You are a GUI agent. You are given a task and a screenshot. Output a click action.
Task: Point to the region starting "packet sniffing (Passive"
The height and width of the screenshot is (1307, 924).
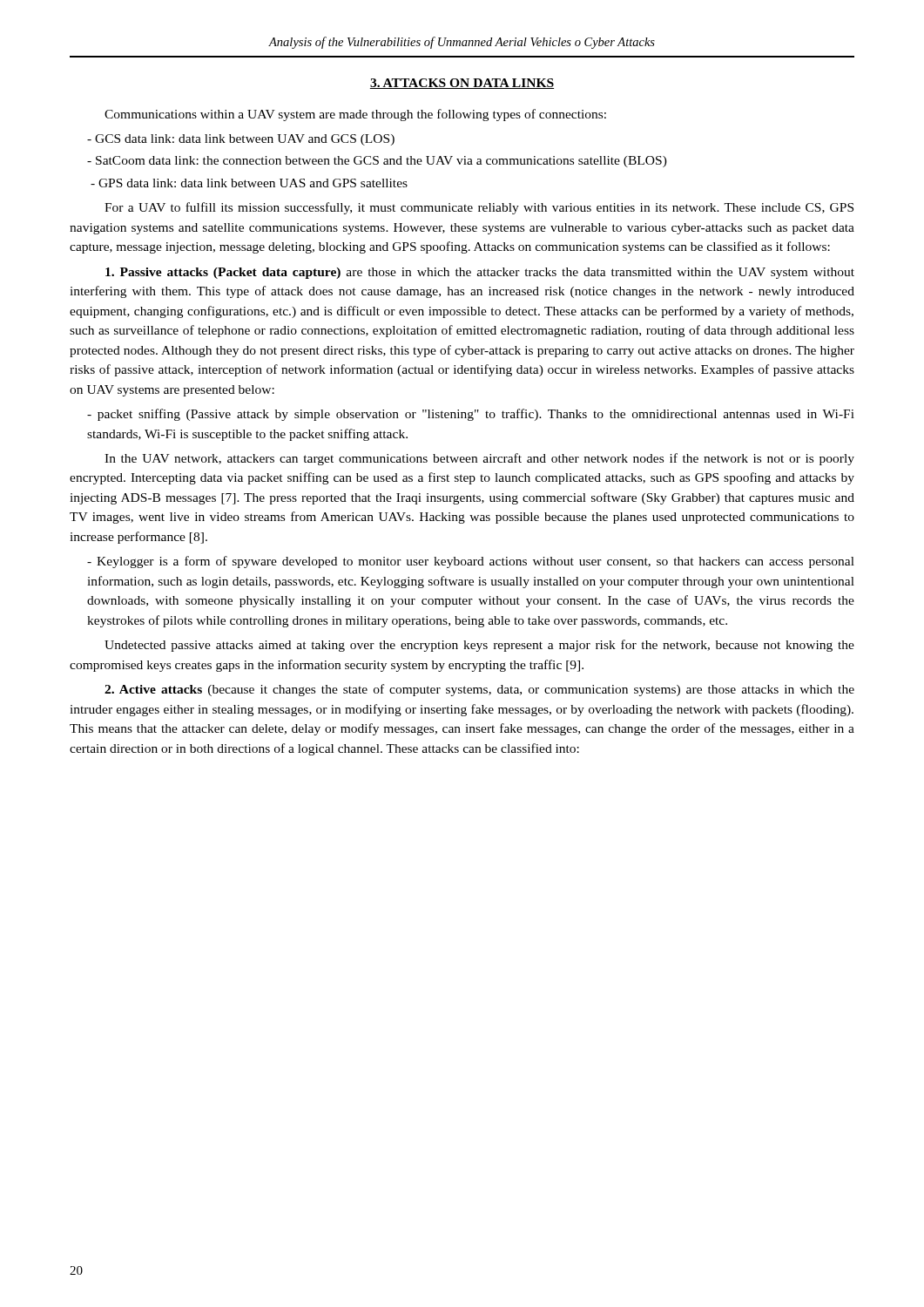[471, 423]
